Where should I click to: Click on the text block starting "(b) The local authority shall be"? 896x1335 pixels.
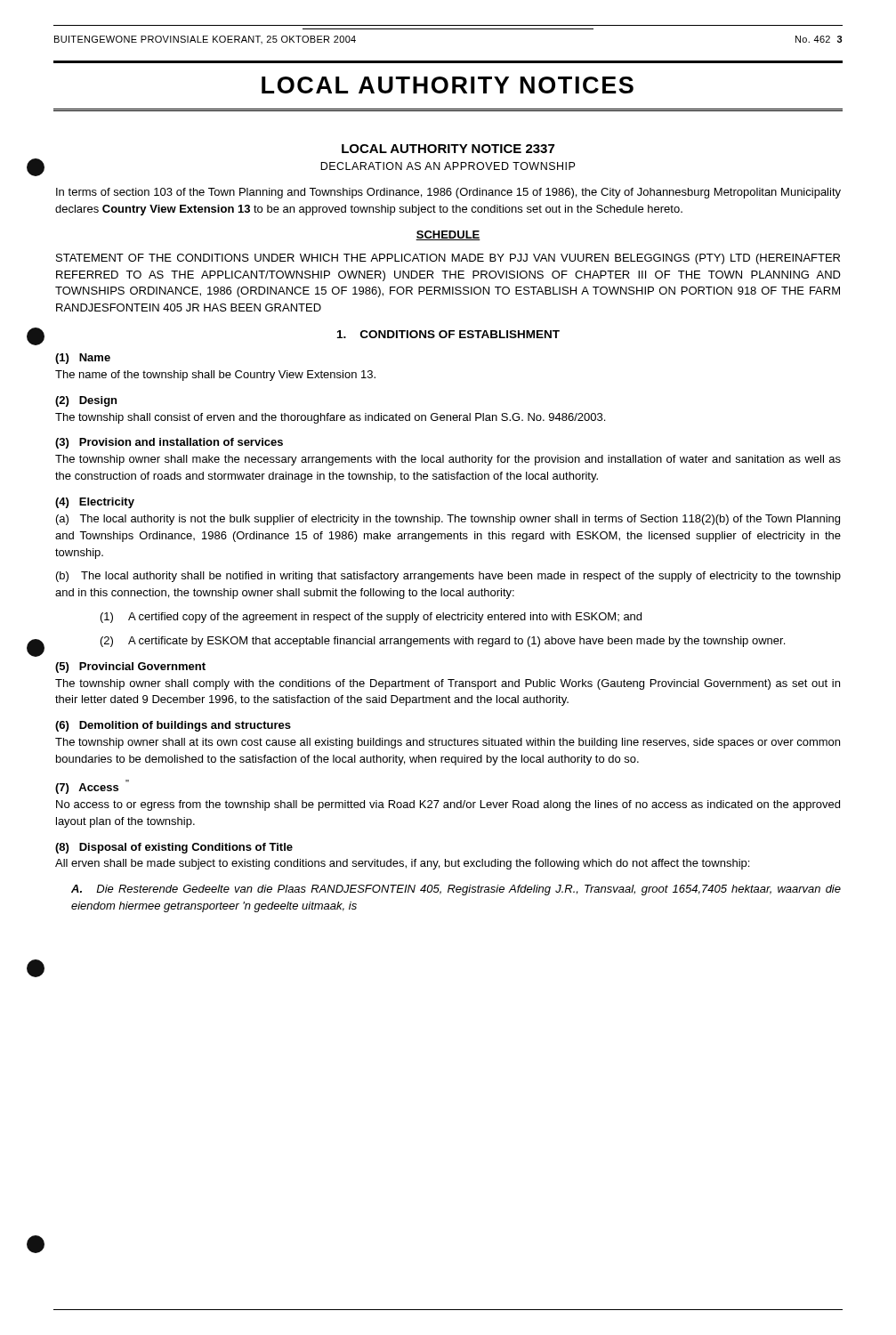448,584
